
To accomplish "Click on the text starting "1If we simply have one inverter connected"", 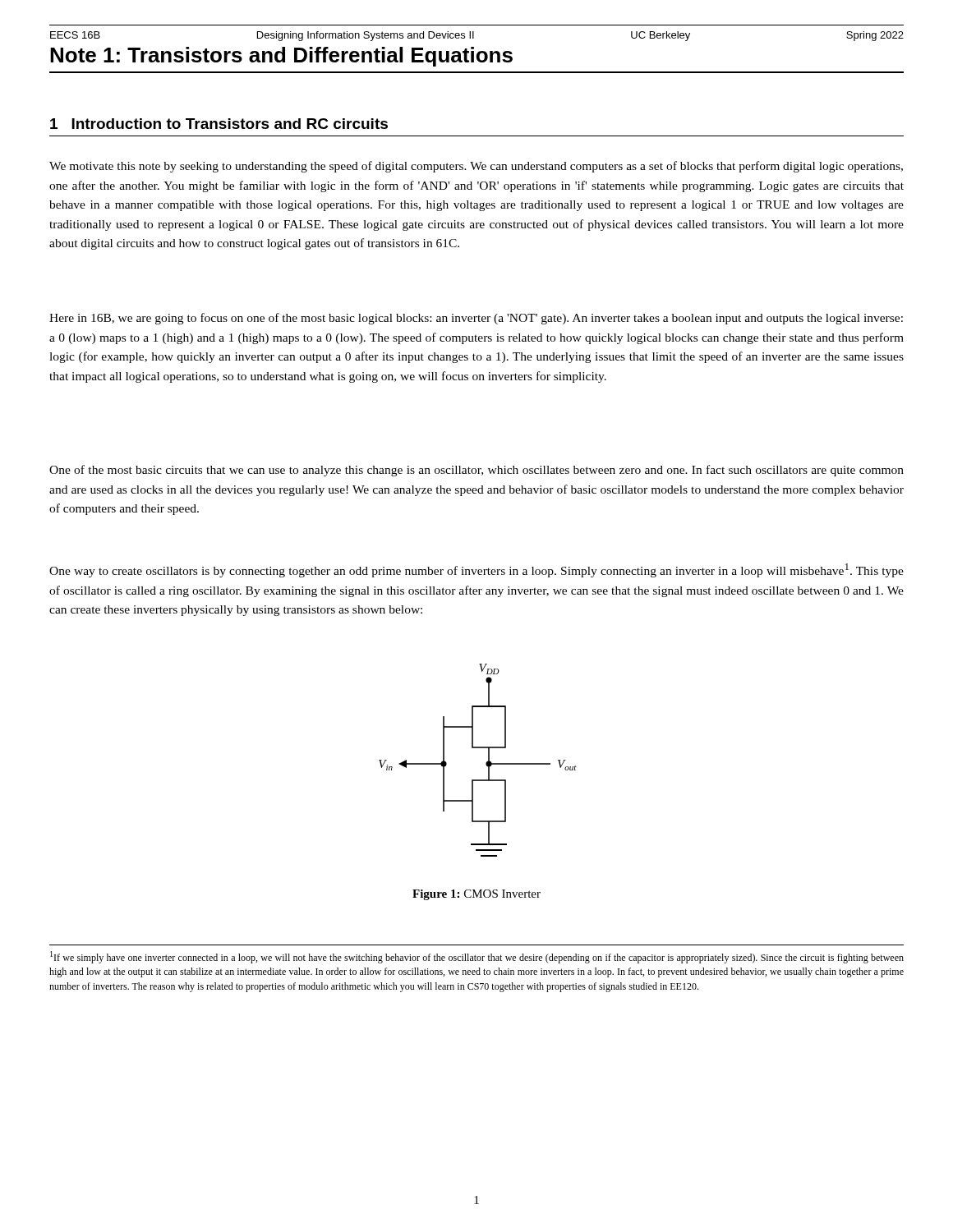I will (476, 971).
